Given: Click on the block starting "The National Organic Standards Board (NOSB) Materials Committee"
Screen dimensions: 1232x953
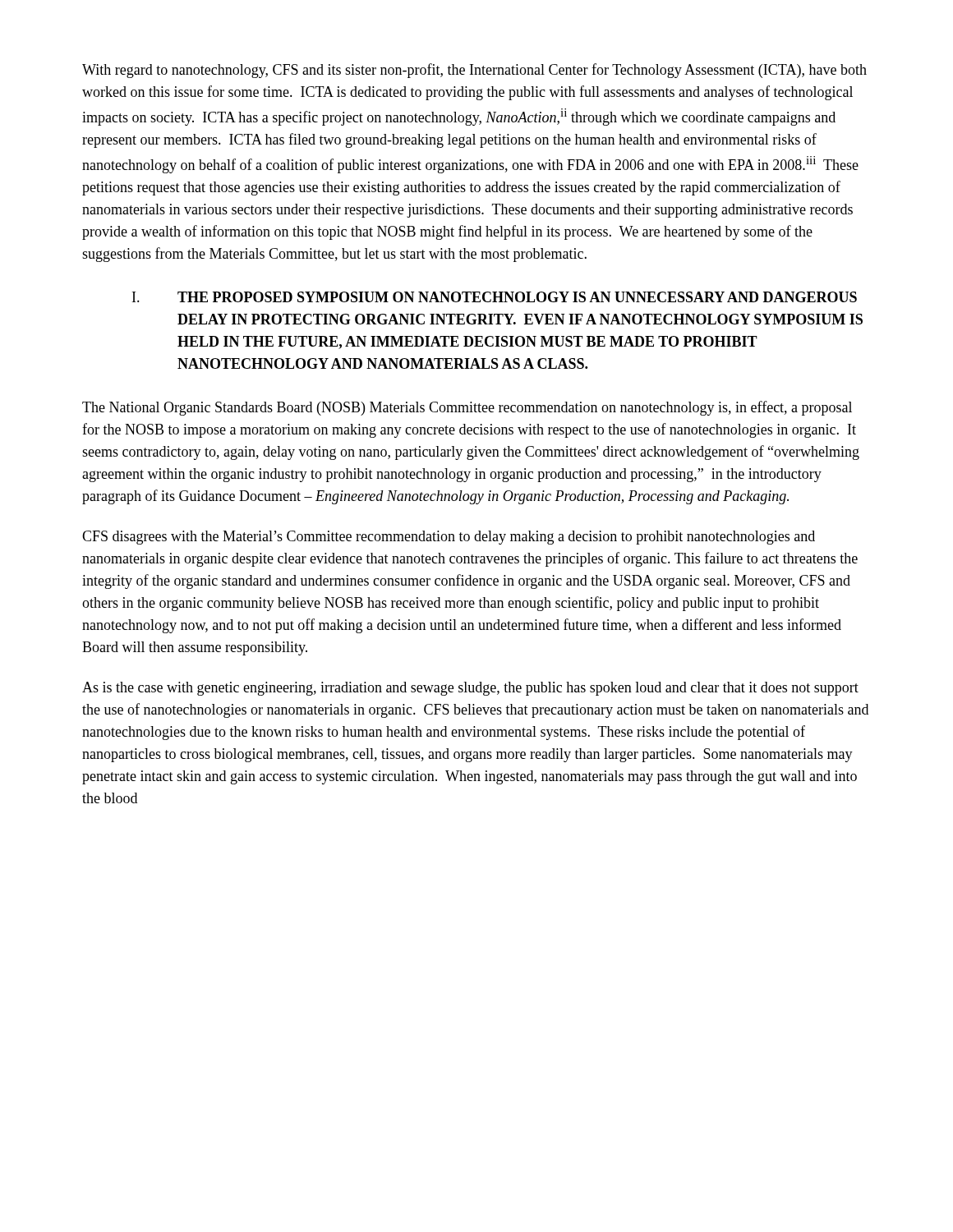Looking at the screenshot, I should [x=471, y=452].
